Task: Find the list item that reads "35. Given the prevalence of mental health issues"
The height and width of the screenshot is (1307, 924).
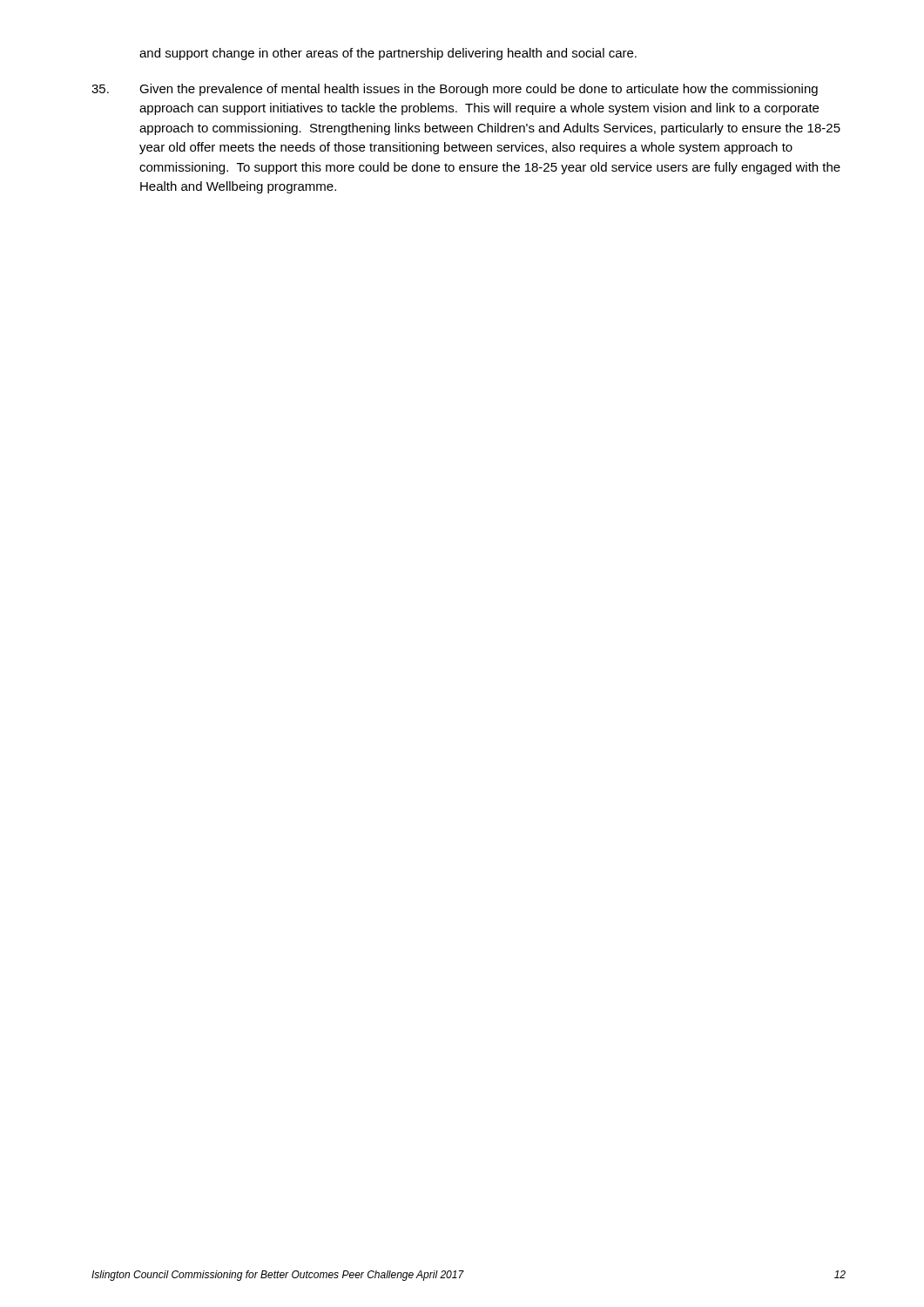Action: 469,138
